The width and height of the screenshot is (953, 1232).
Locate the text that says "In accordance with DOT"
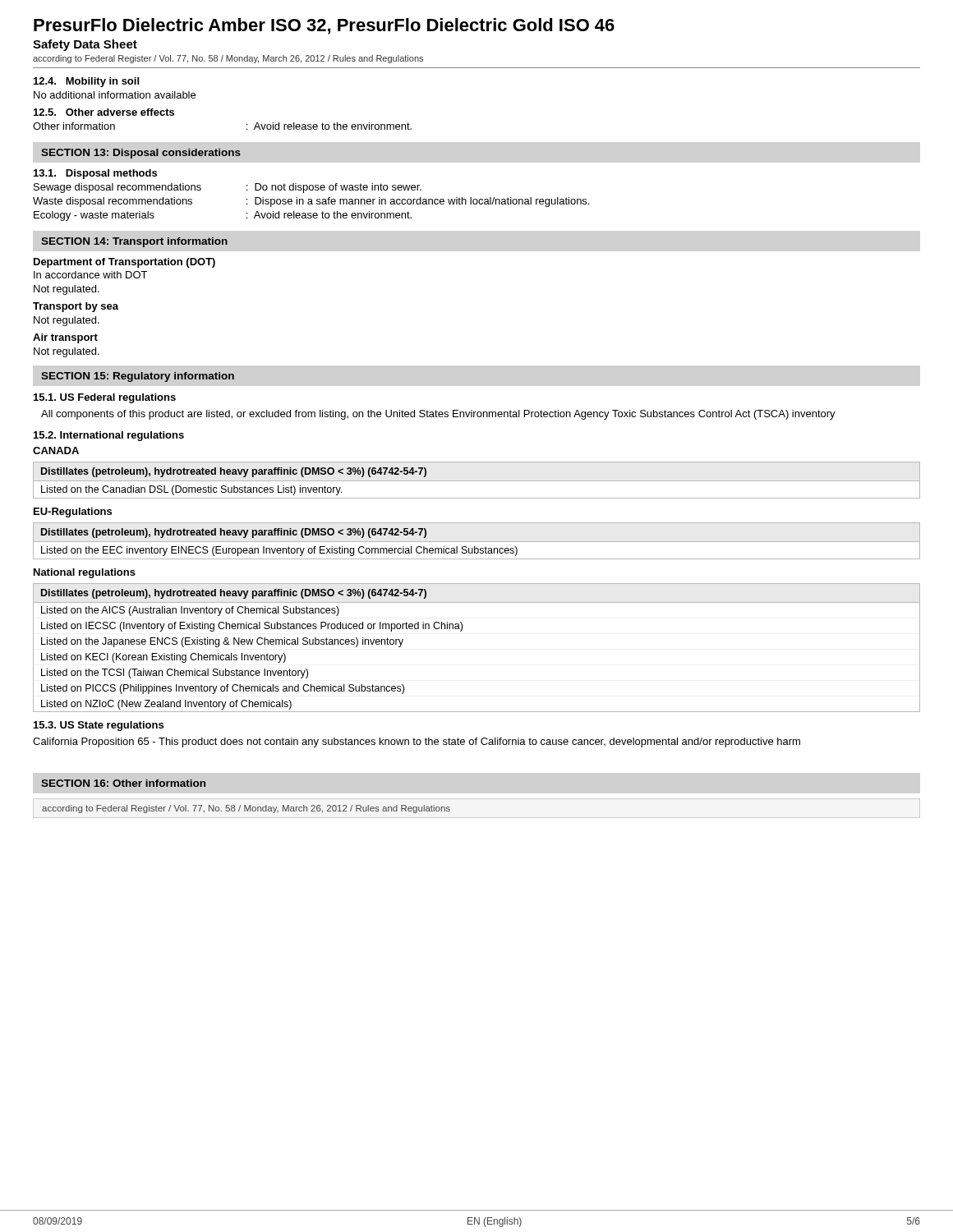pyautogui.click(x=90, y=275)
